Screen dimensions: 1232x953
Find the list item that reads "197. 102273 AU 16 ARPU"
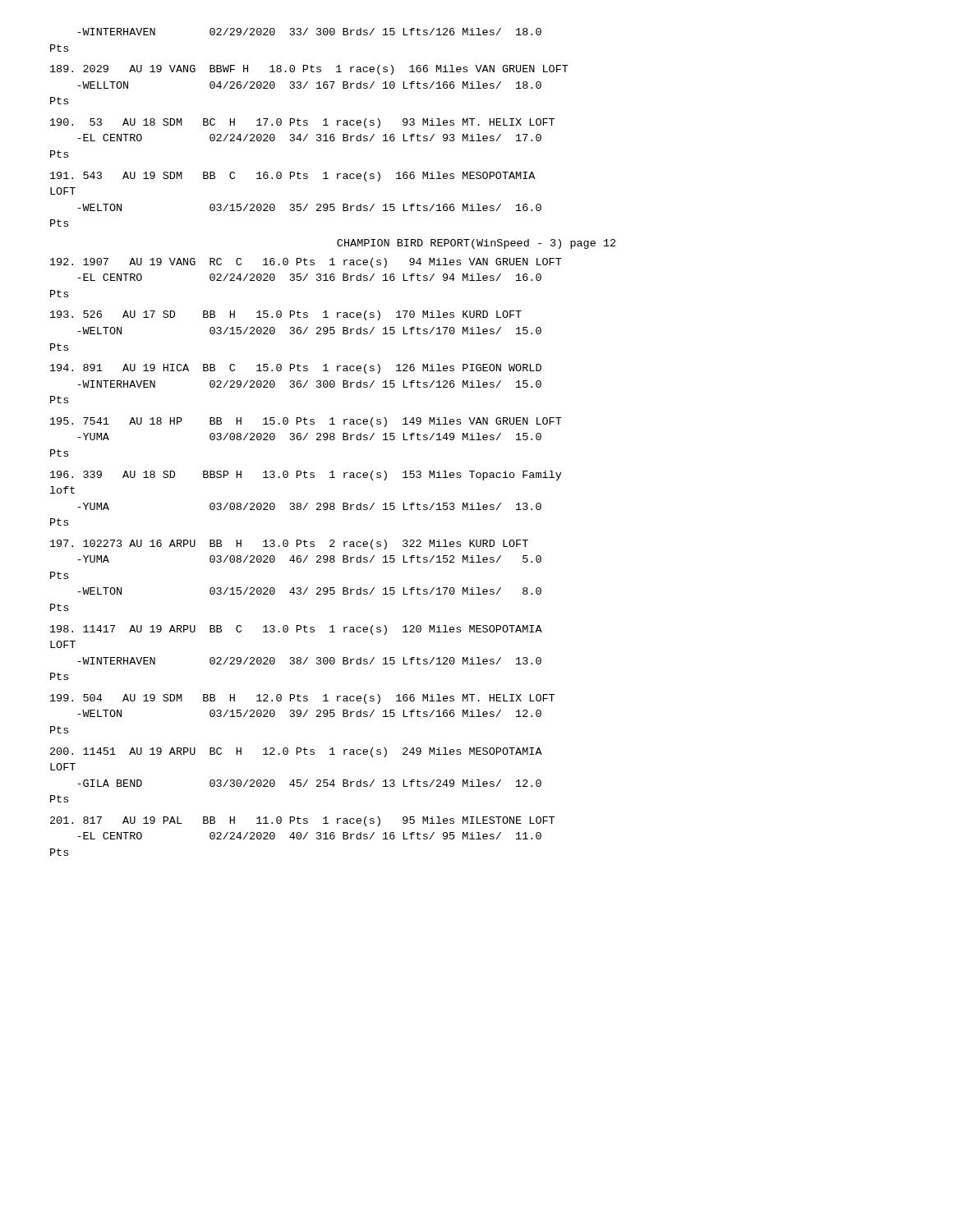click(296, 576)
